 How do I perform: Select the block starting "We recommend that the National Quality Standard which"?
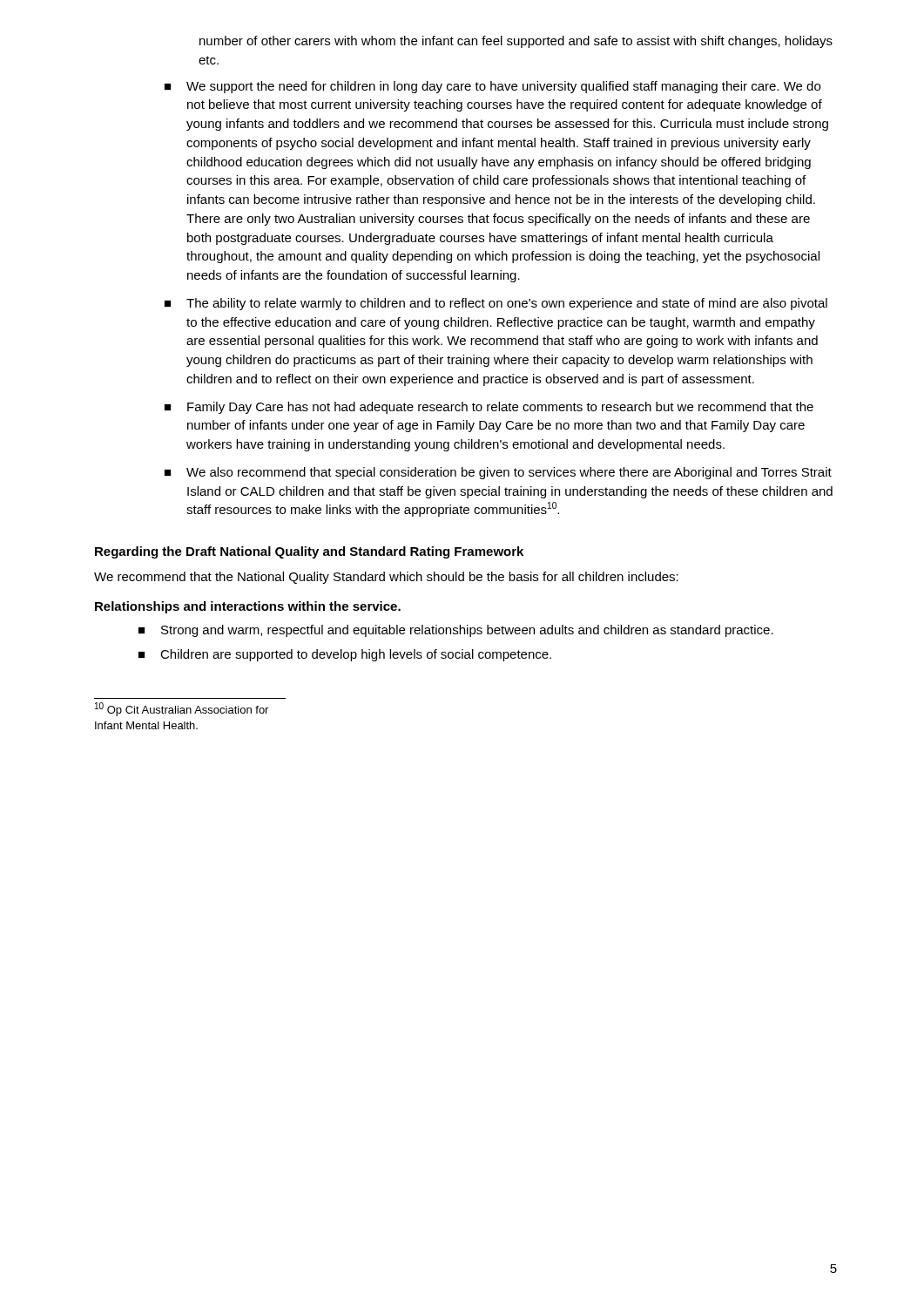(x=387, y=576)
